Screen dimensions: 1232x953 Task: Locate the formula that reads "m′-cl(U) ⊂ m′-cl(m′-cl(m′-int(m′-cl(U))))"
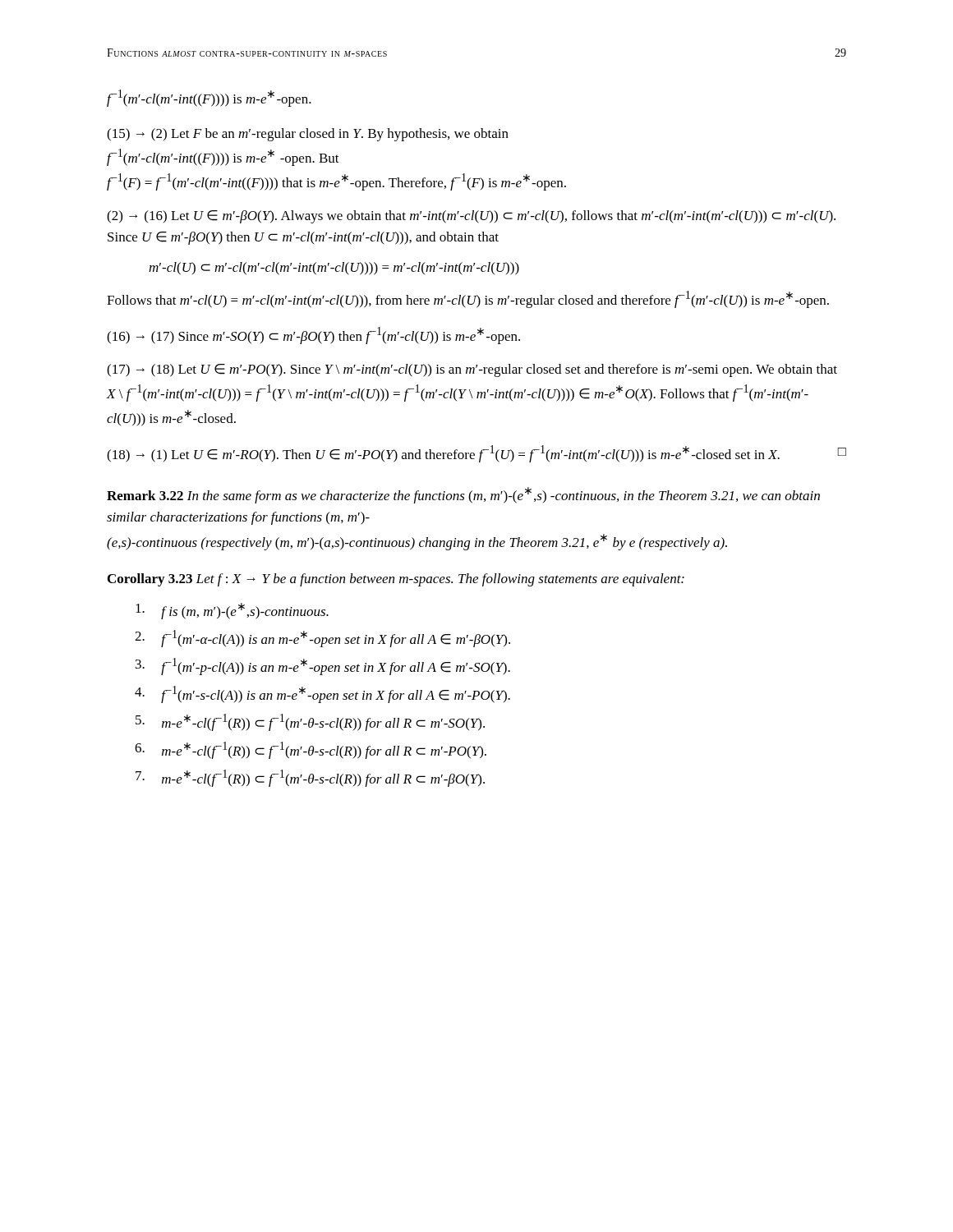coord(334,267)
